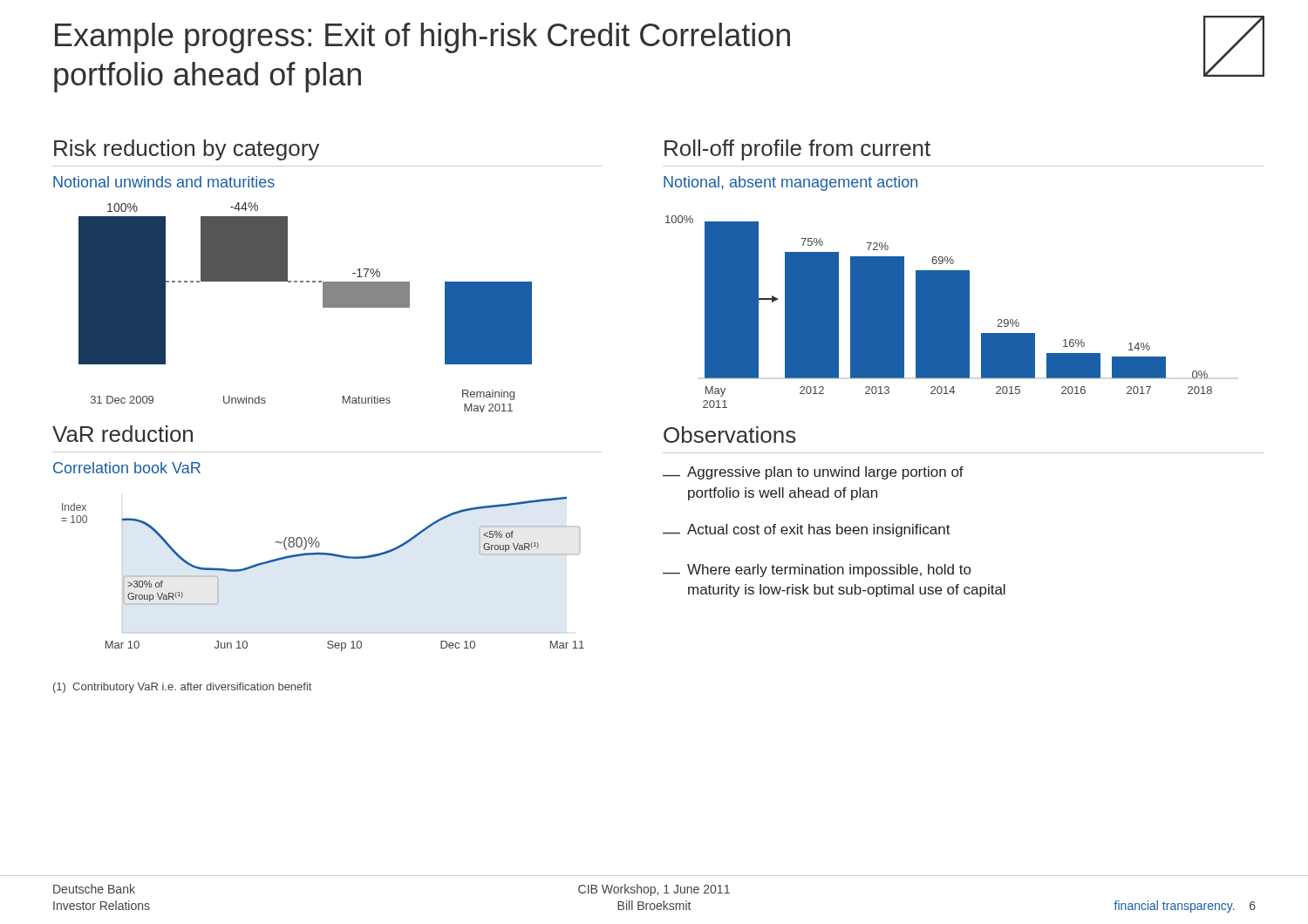Select the logo
This screenshot has width=1308, height=924.
1234,46
